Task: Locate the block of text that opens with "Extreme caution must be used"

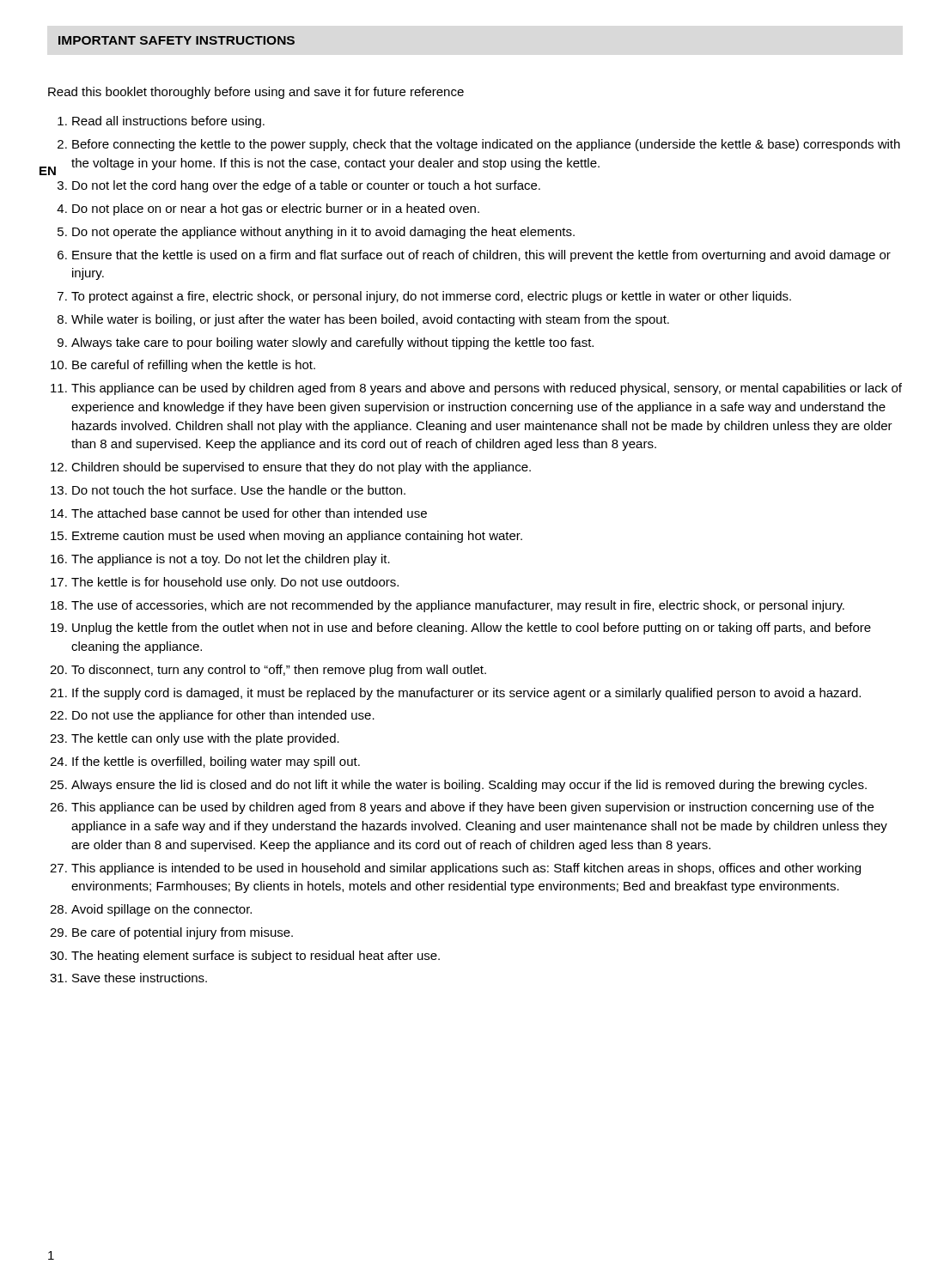Action: [x=297, y=536]
